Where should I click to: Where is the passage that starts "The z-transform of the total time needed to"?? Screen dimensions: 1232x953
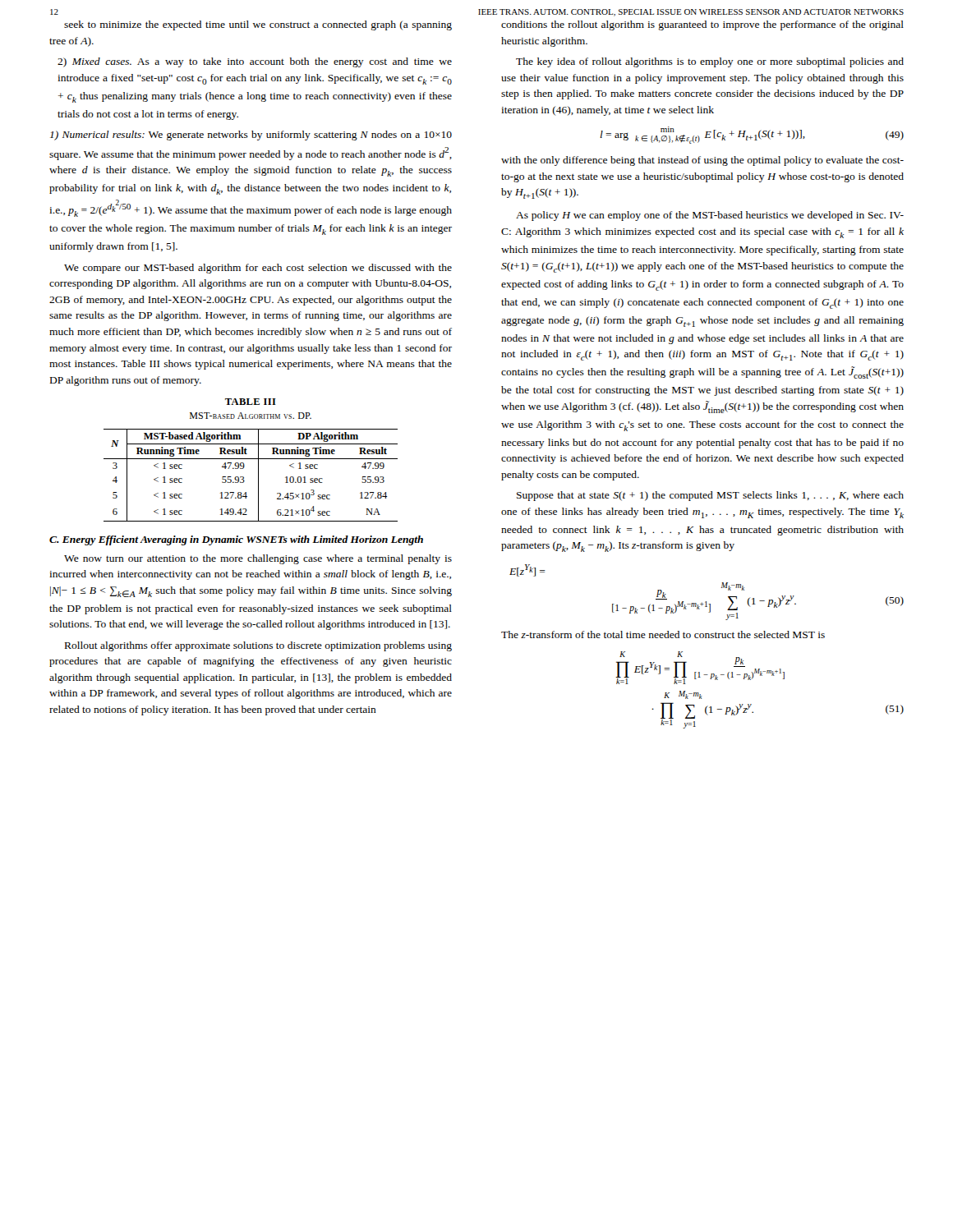click(x=702, y=635)
